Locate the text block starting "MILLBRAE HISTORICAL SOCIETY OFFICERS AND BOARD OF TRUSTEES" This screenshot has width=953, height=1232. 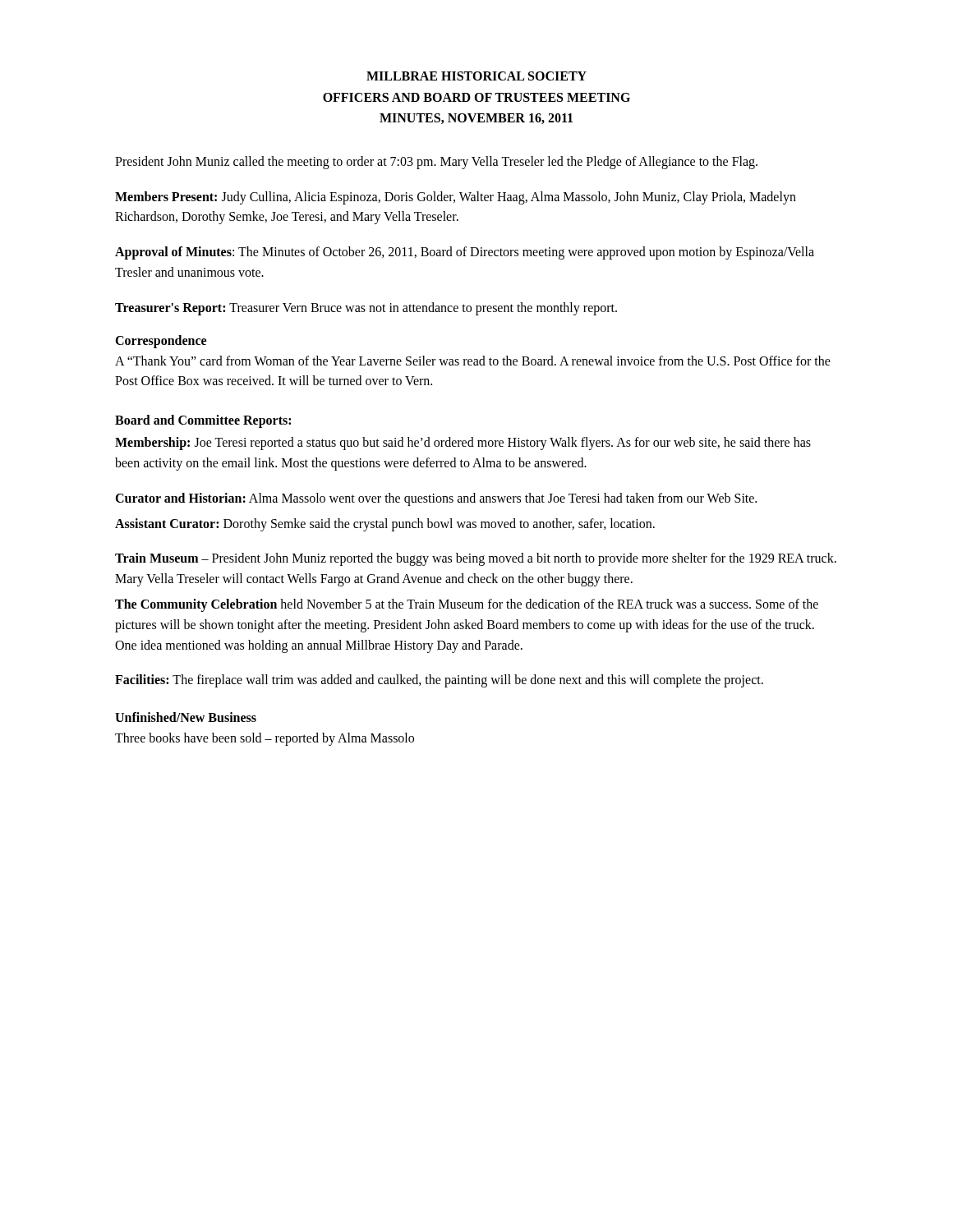476,97
